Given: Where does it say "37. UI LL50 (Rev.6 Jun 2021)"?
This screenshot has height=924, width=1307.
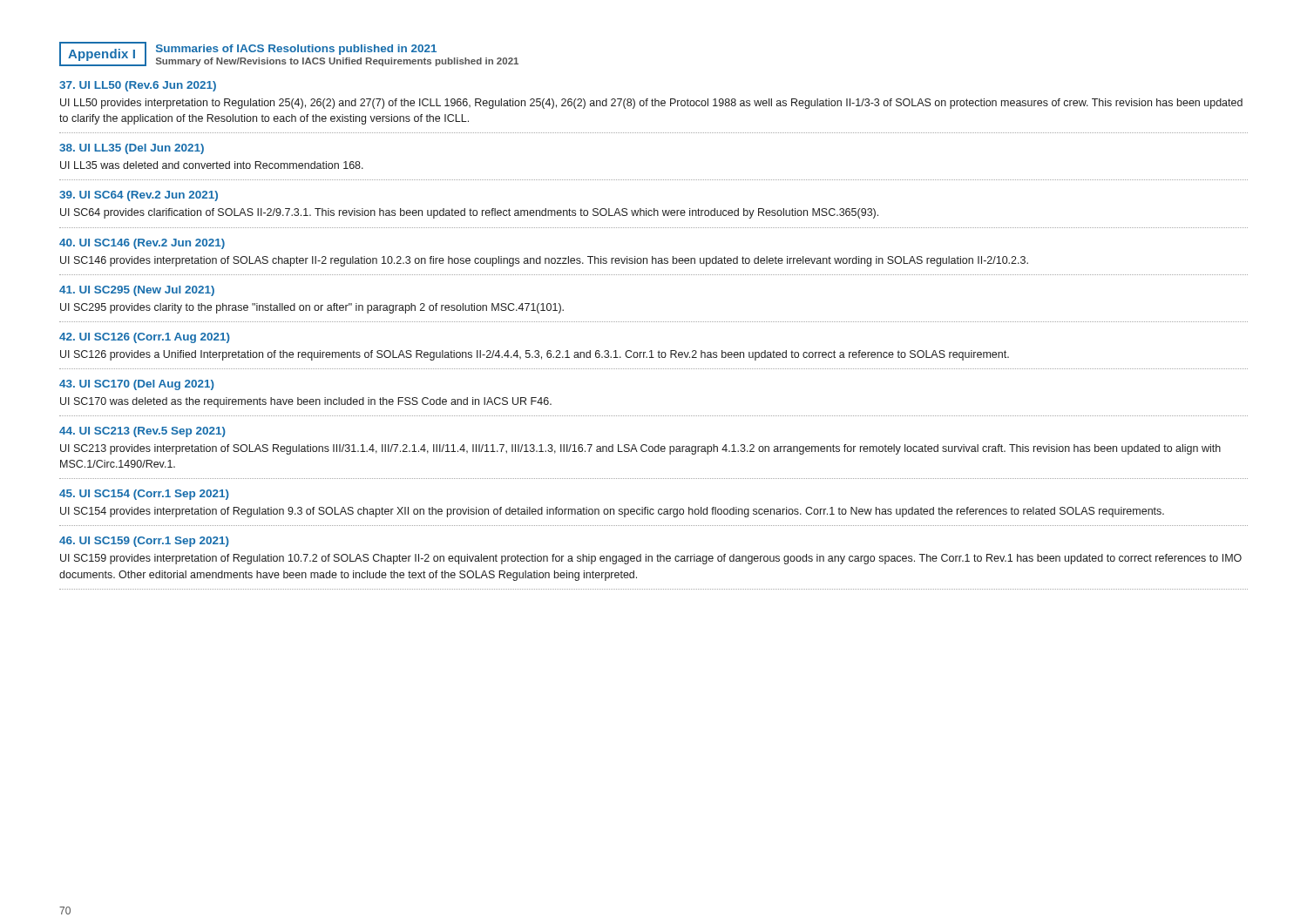Looking at the screenshot, I should click(x=138, y=85).
